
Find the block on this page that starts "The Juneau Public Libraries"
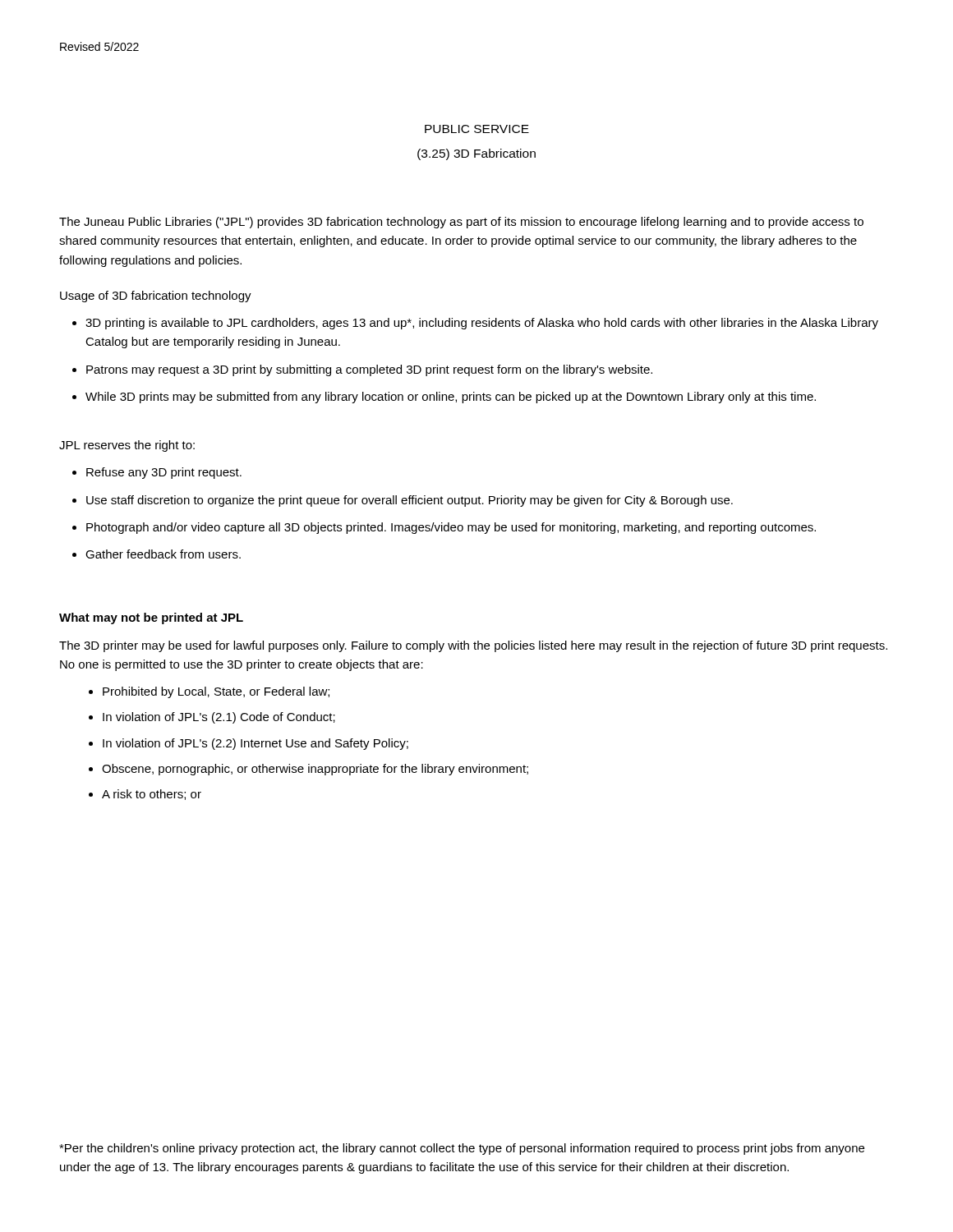pos(462,240)
